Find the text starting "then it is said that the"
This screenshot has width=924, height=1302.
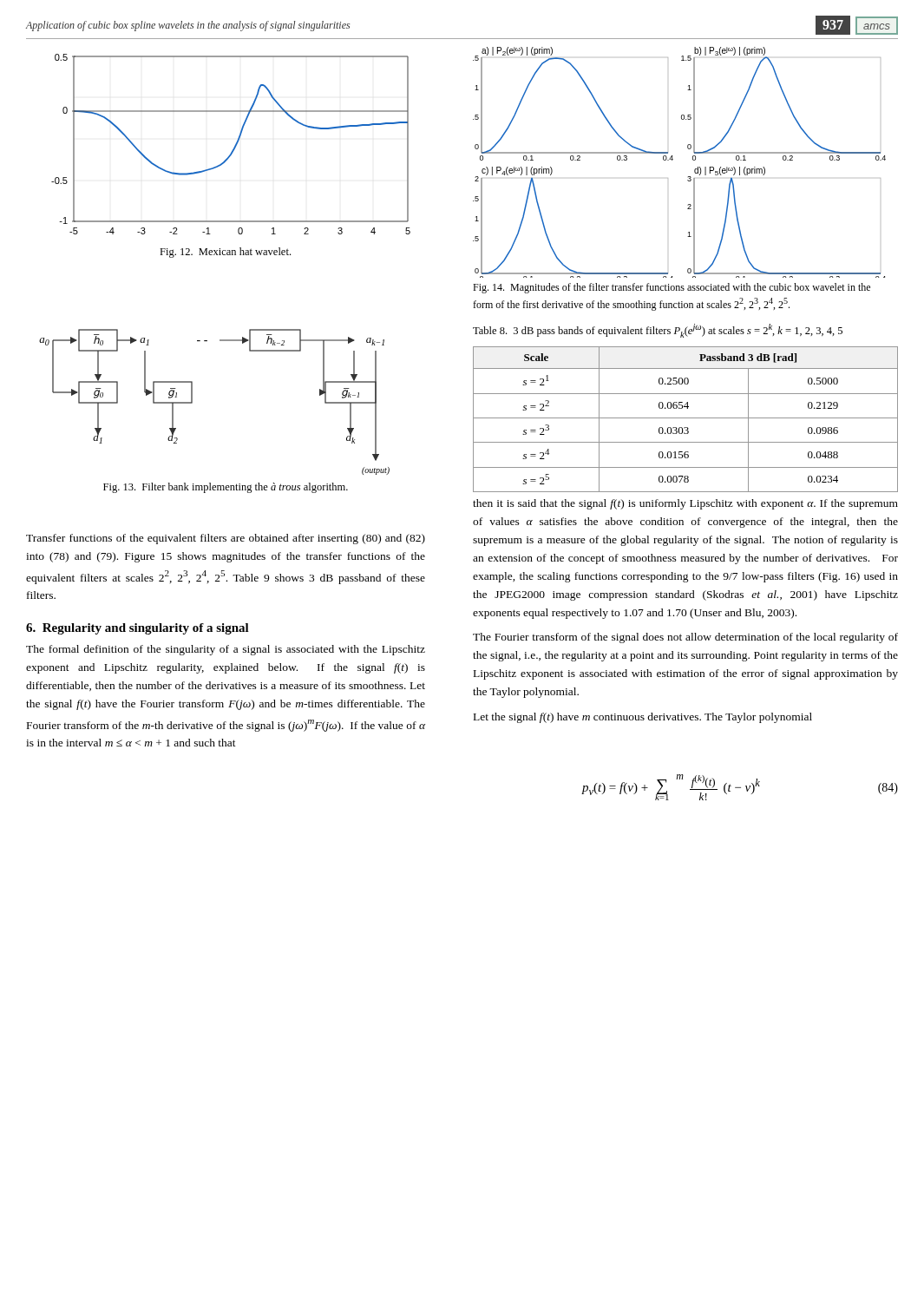point(685,557)
